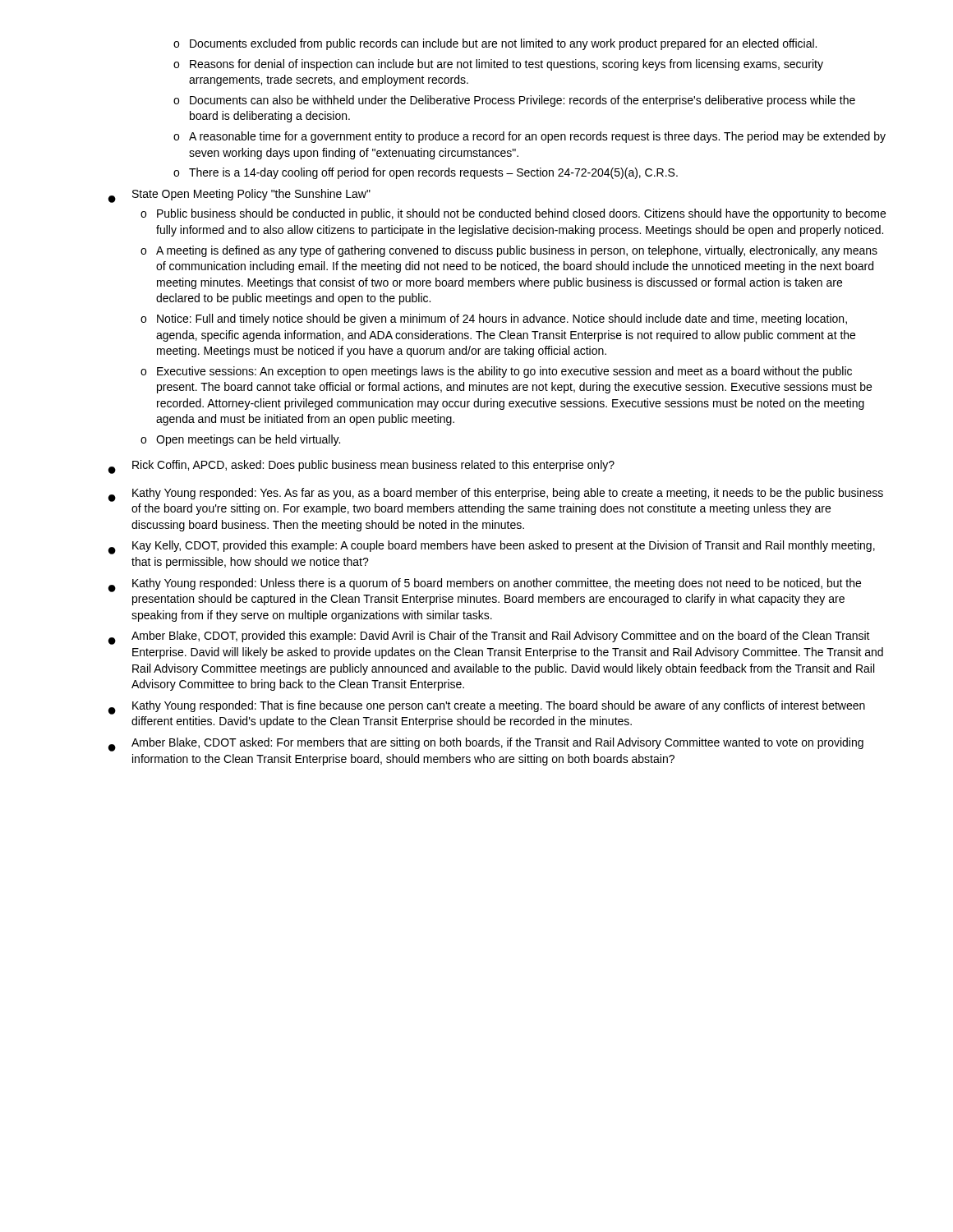Viewport: 953px width, 1232px height.
Task: Locate the block of text that opens with "o Documents excluded from public records can include"
Action: click(x=526, y=44)
